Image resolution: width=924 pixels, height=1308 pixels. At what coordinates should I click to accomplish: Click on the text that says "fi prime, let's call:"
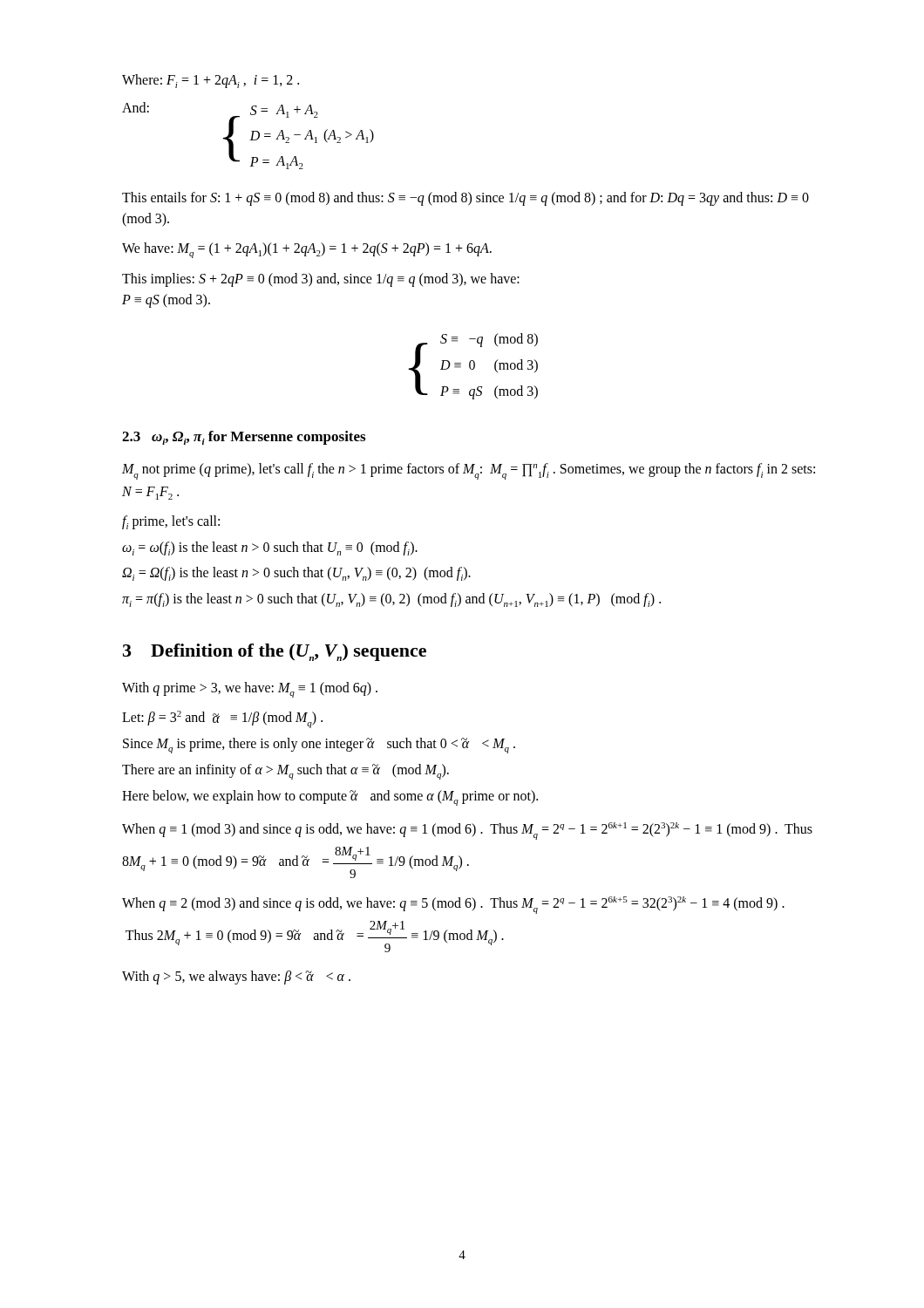coord(171,522)
